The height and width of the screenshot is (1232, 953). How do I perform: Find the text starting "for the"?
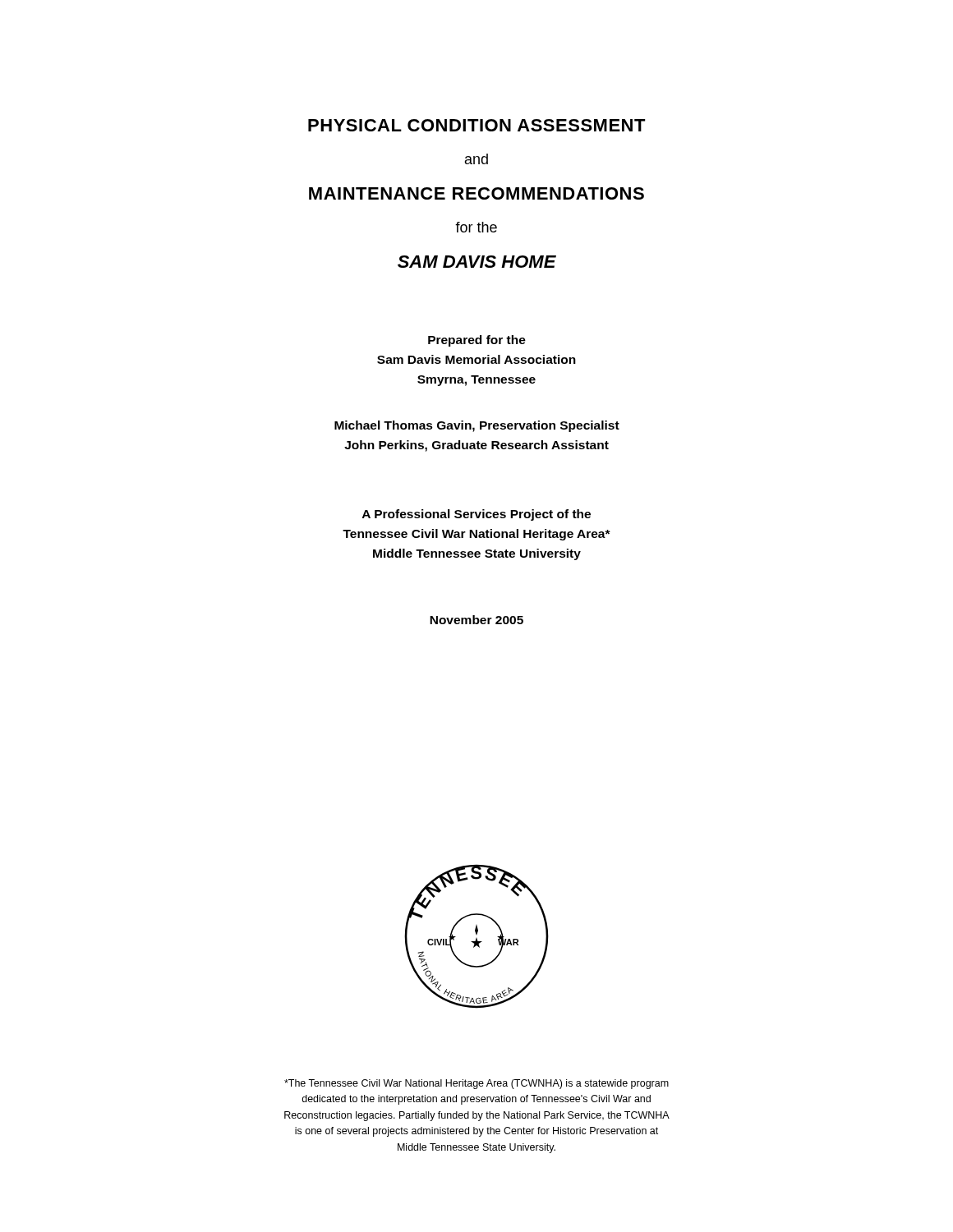pyautogui.click(x=476, y=227)
